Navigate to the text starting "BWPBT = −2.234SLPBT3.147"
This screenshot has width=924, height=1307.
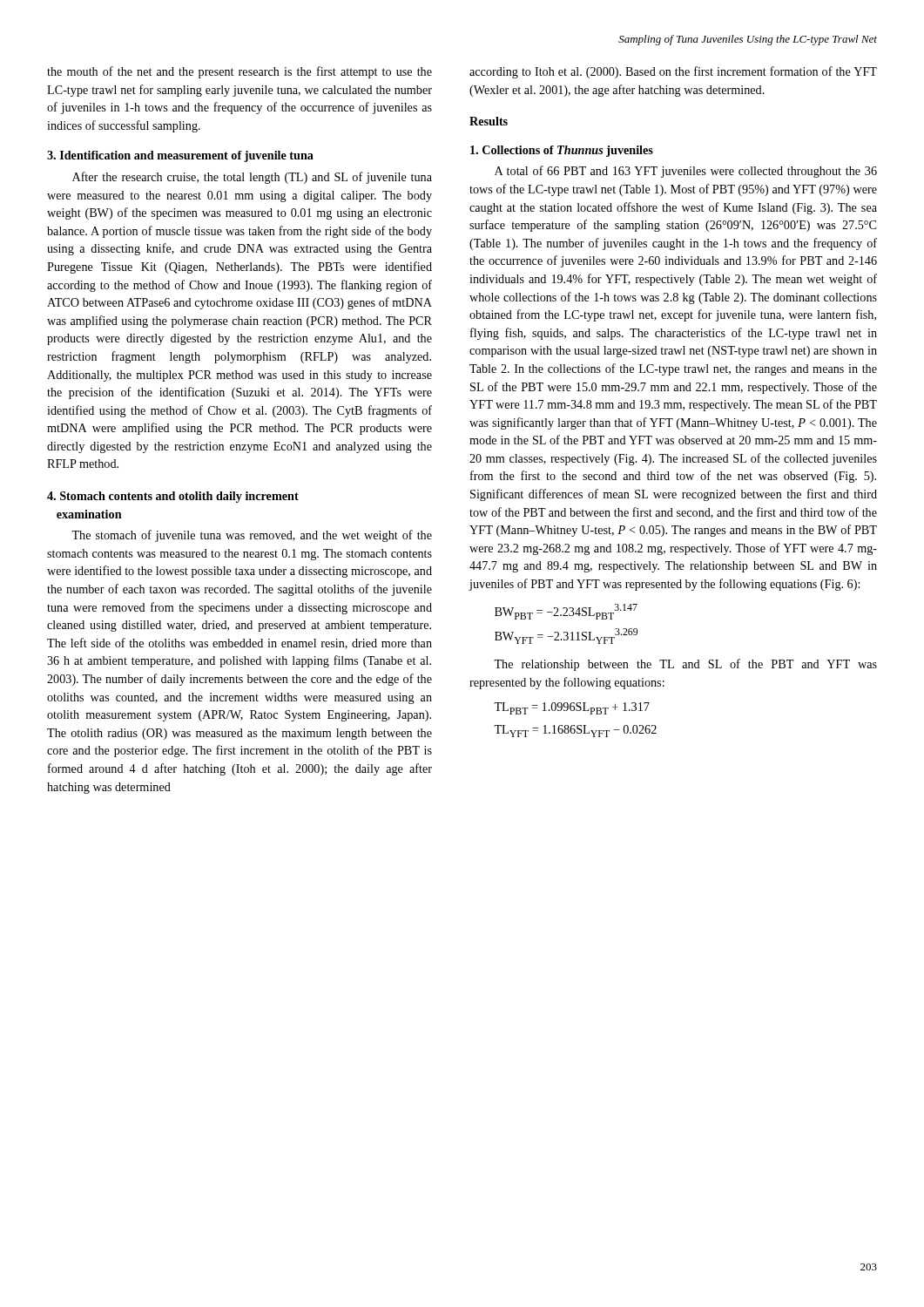pyautogui.click(x=566, y=612)
